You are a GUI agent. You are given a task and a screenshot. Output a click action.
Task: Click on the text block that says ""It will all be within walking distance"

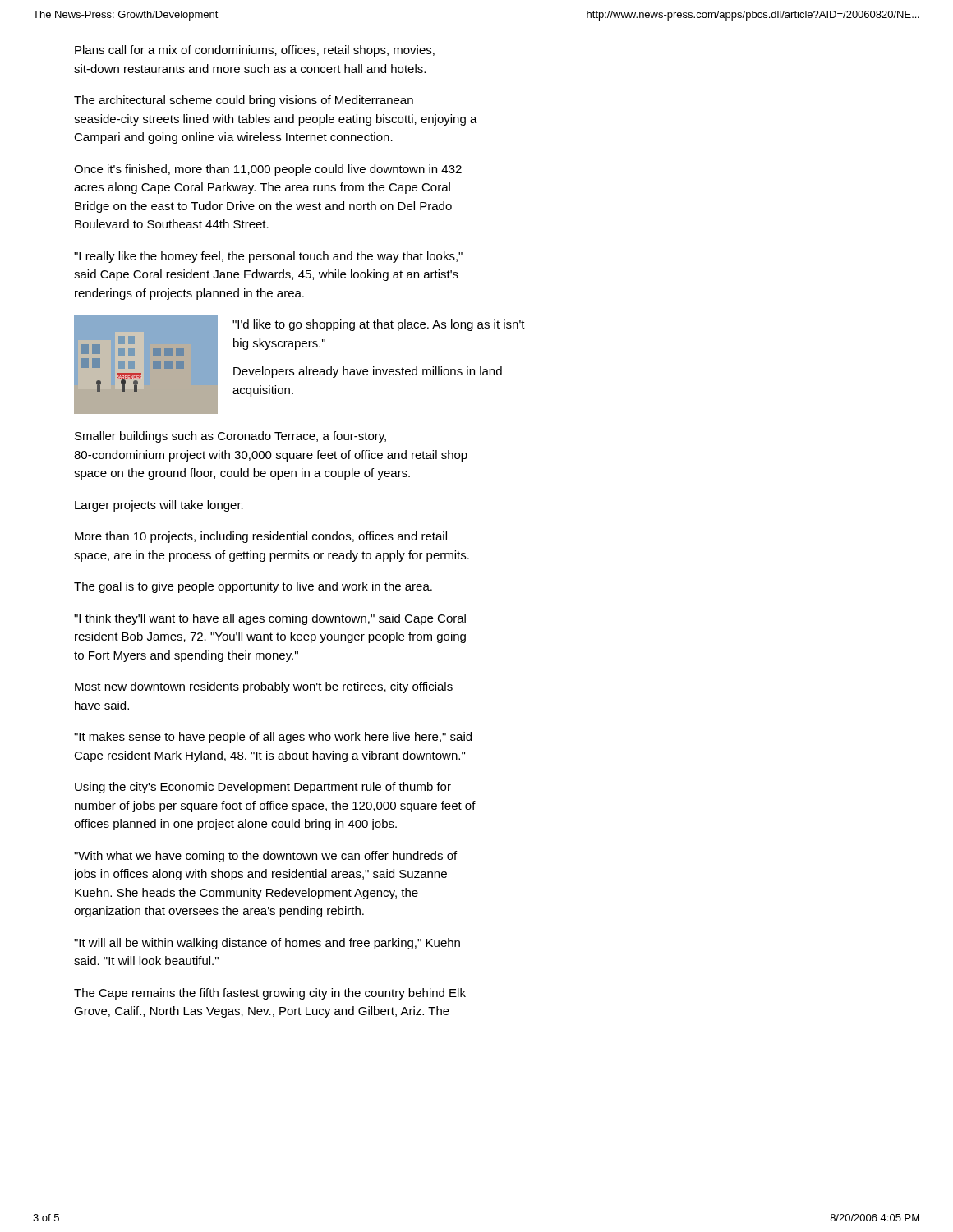[x=267, y=951]
